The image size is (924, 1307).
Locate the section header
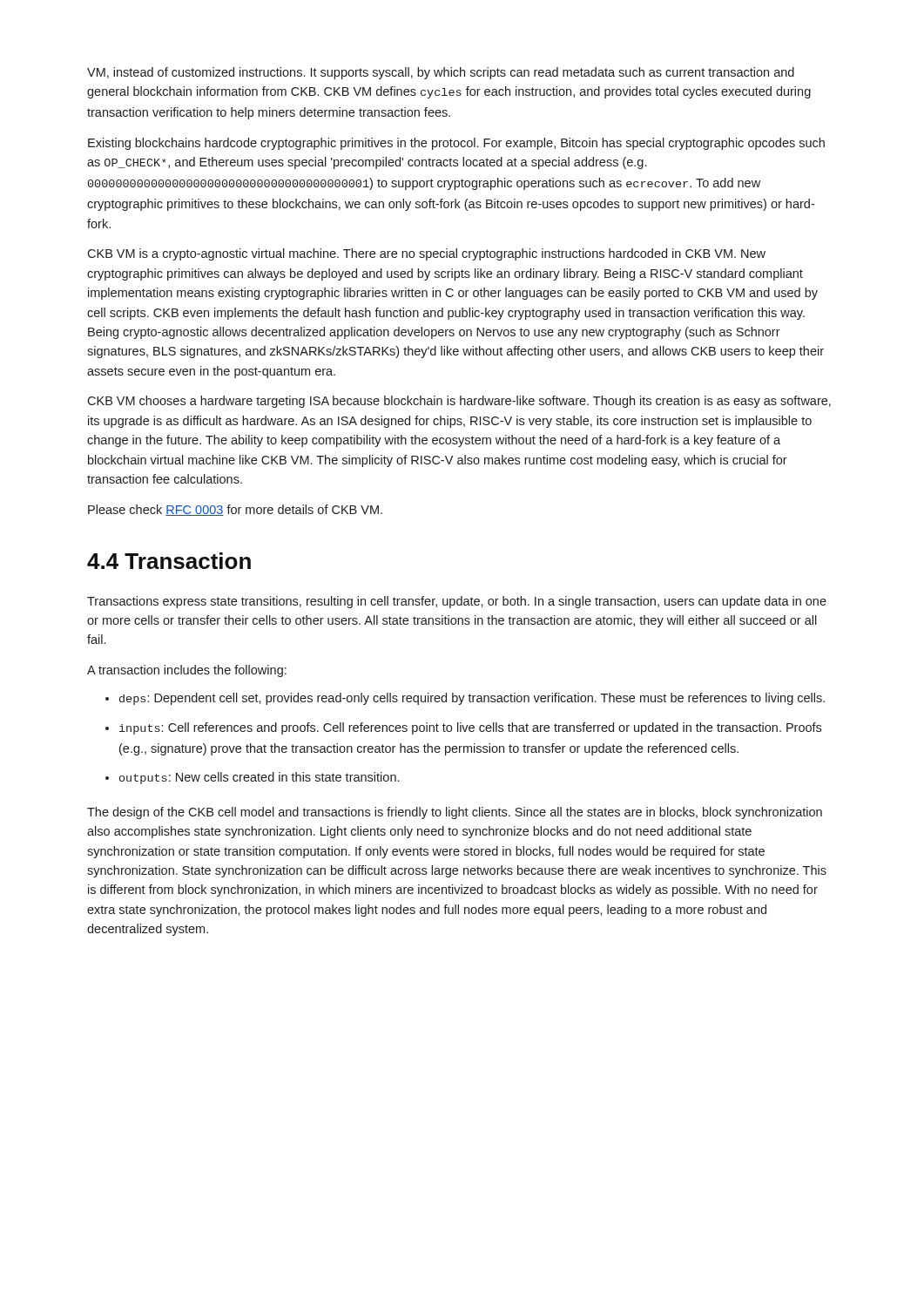pyautogui.click(x=462, y=561)
